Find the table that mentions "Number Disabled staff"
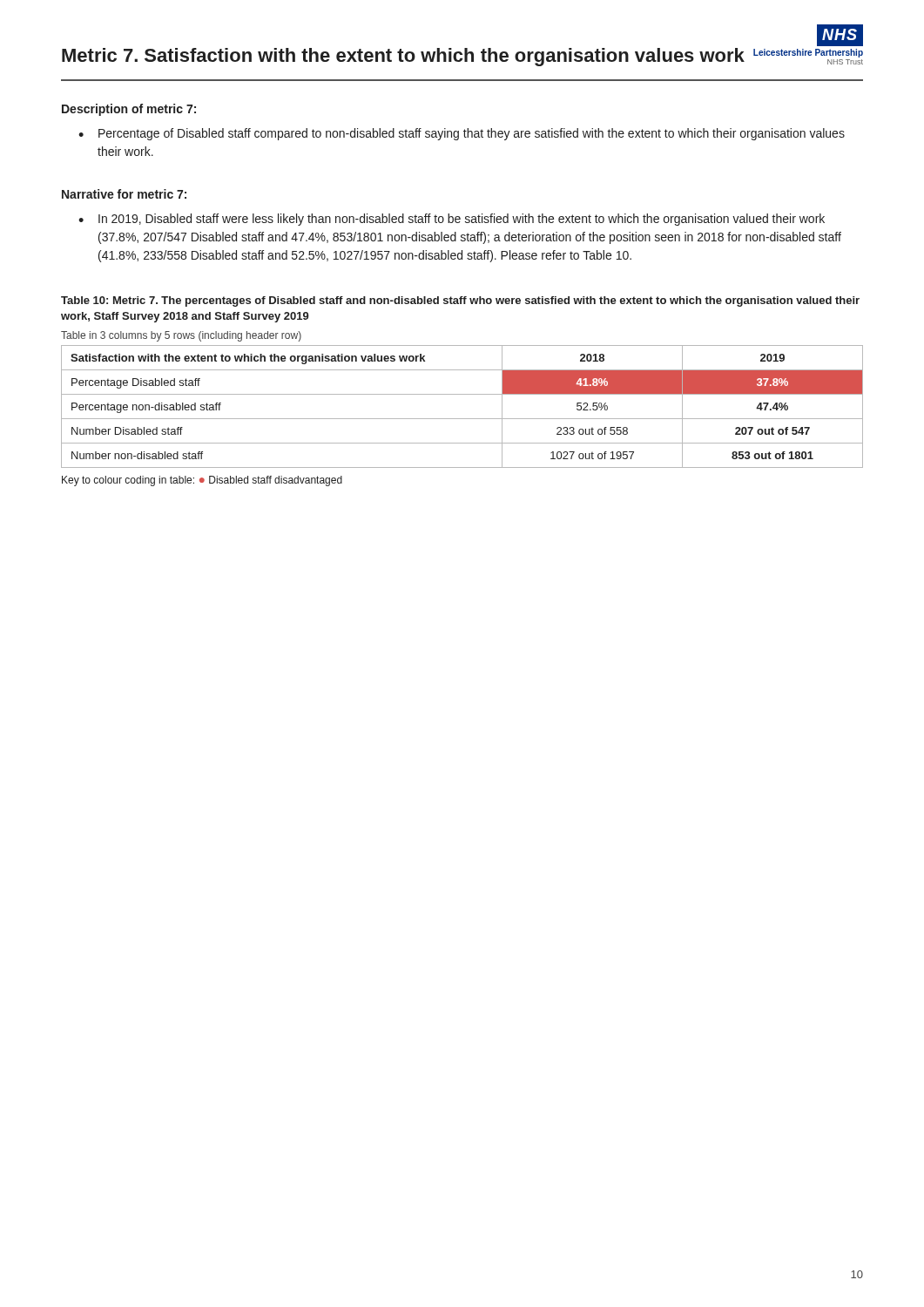924x1307 pixels. click(462, 406)
